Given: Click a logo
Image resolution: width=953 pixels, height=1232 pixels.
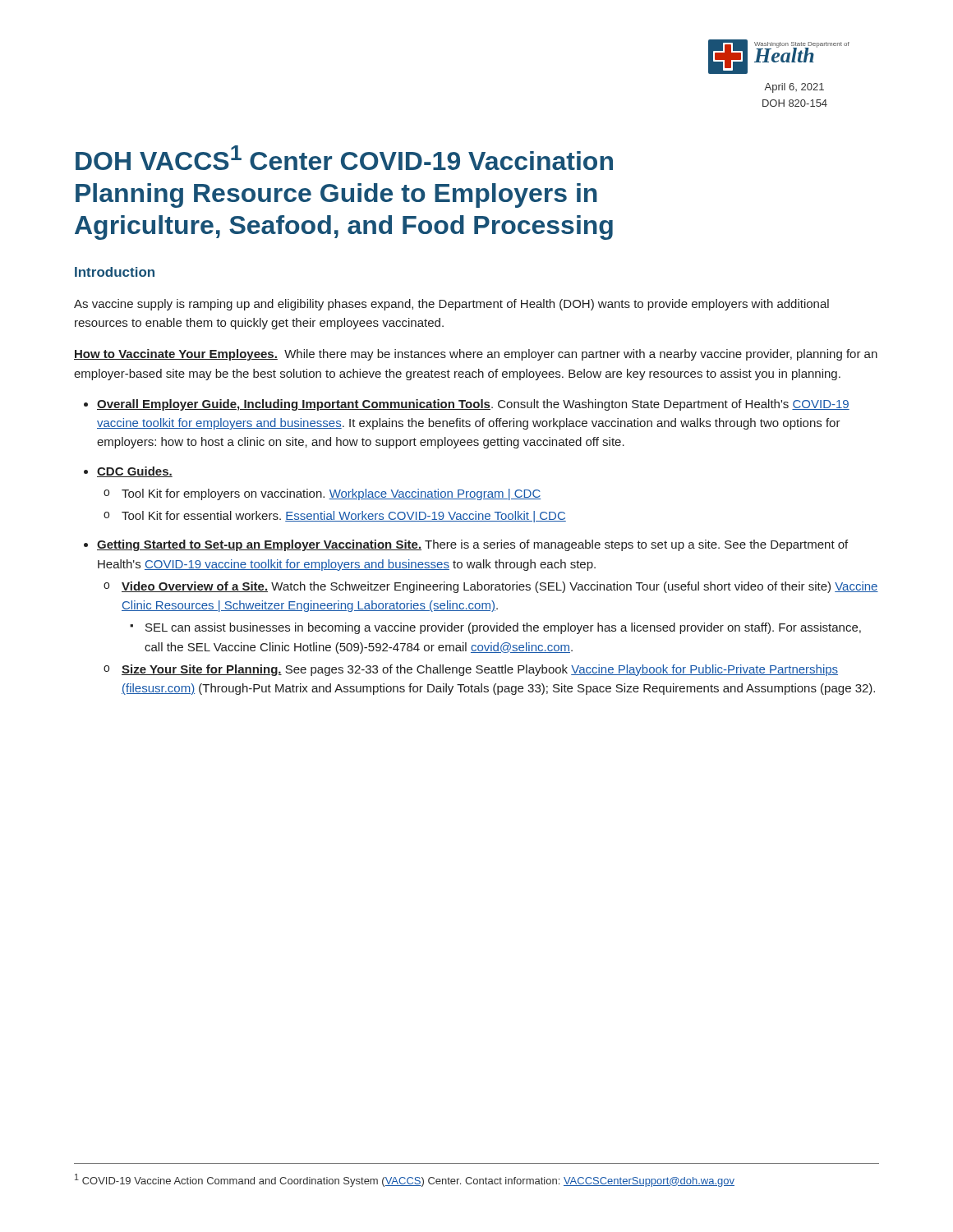Looking at the screenshot, I should (x=794, y=73).
